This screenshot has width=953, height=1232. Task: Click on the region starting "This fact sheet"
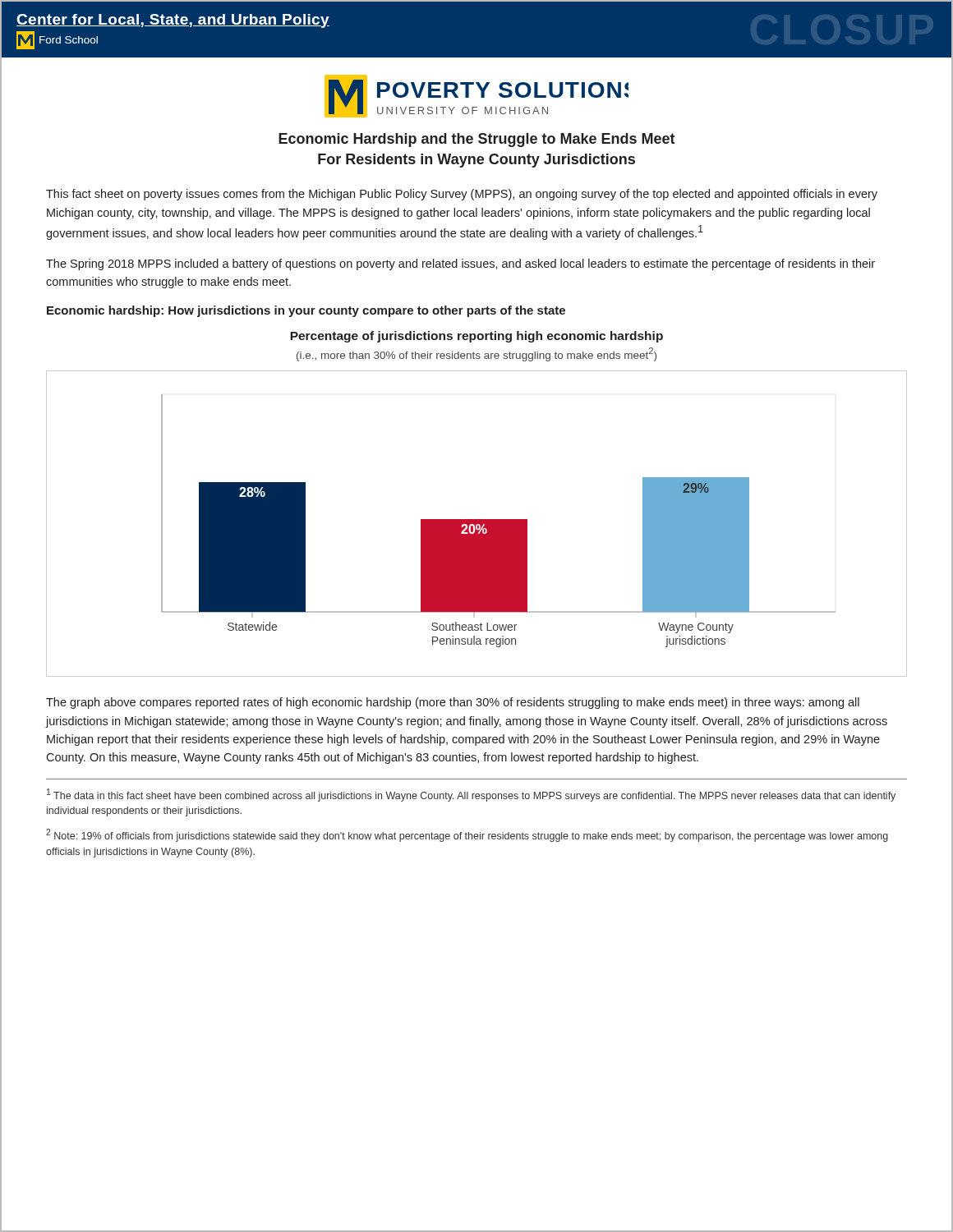click(462, 214)
